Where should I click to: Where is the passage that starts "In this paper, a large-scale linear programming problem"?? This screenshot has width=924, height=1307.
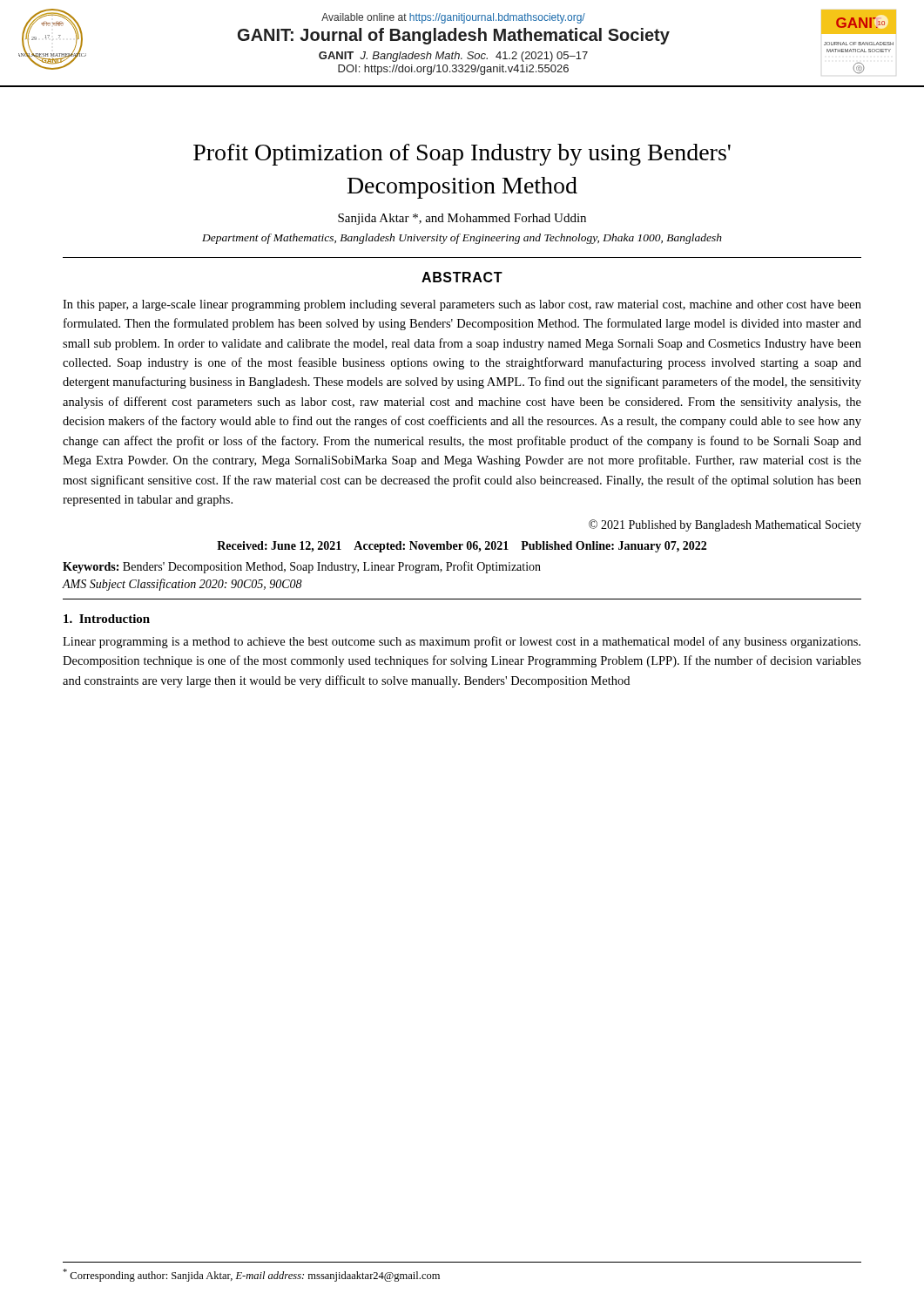[462, 402]
